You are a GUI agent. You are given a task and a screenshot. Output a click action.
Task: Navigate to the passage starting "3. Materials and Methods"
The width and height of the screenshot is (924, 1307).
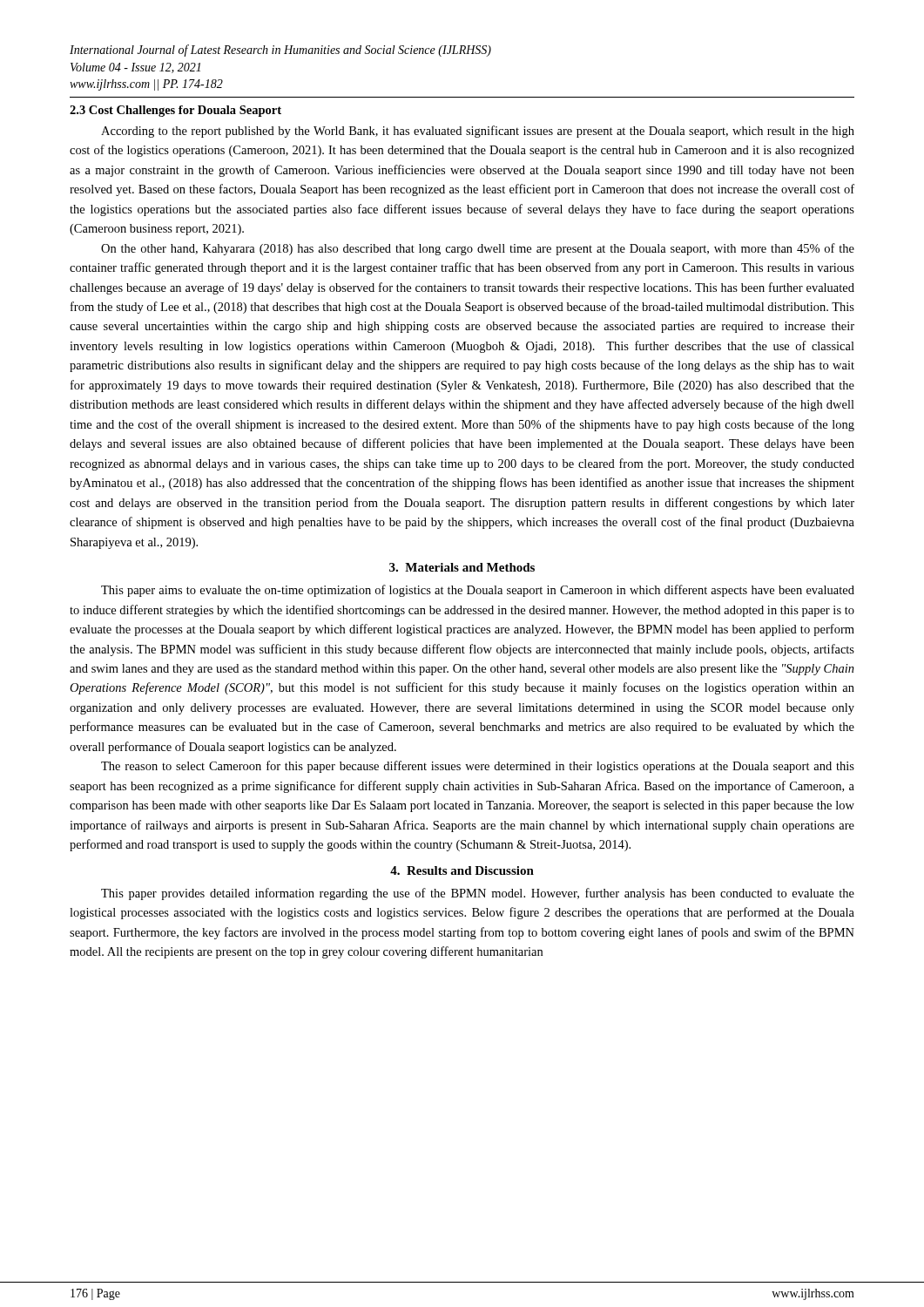(x=462, y=567)
